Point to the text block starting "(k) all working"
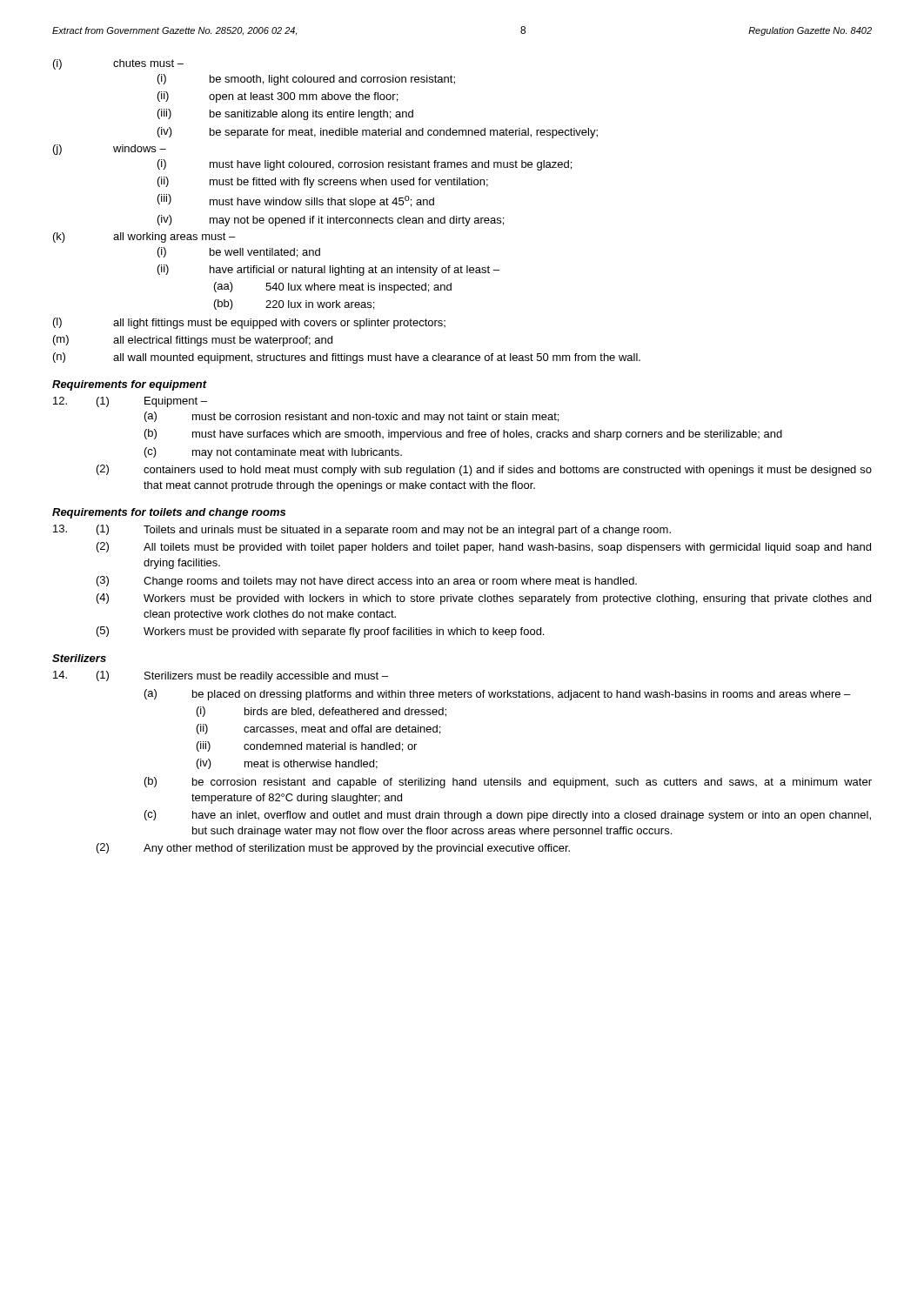Screen dimensions: 1305x924 coord(144,236)
